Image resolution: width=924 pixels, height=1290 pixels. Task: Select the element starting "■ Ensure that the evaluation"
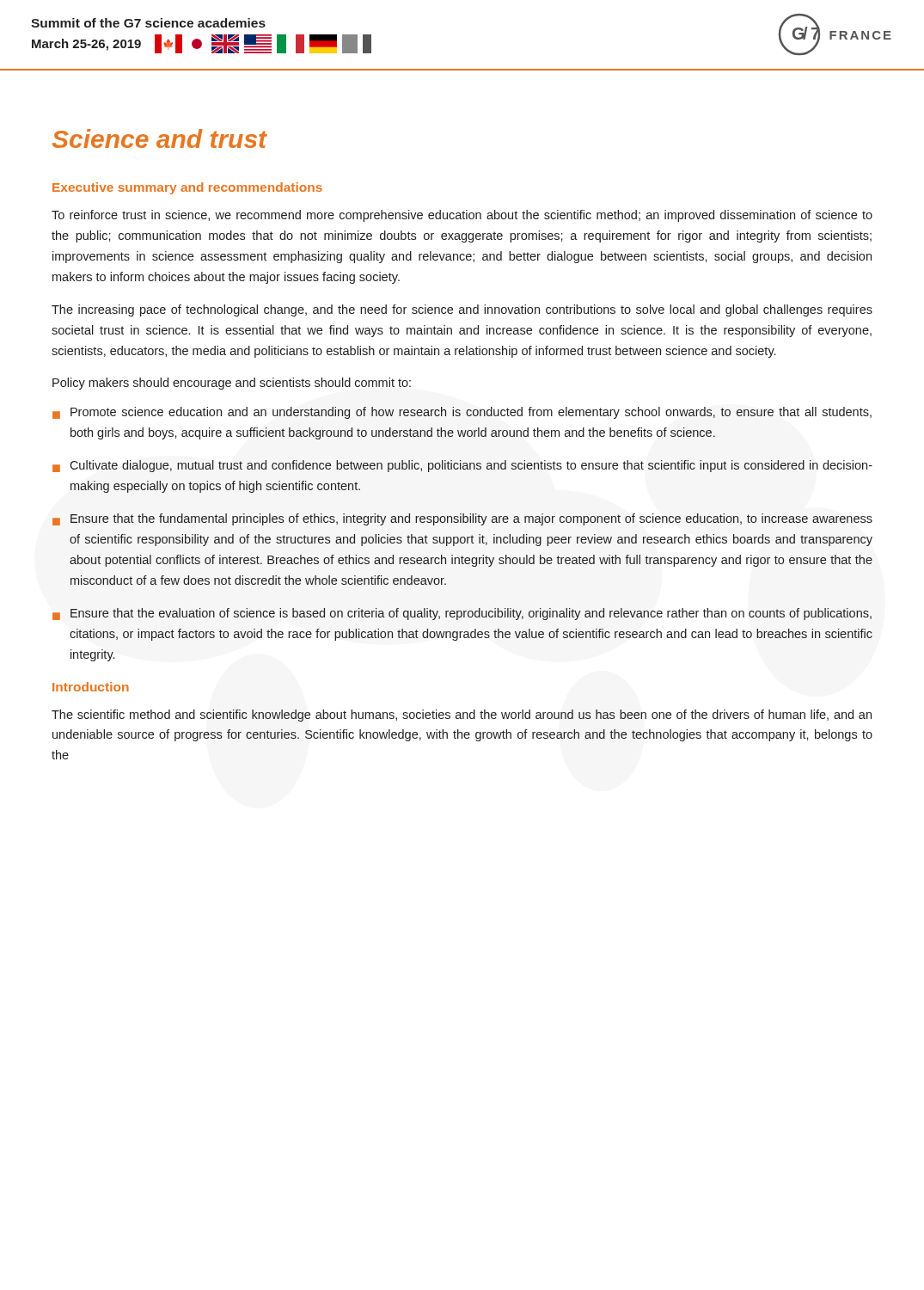[462, 634]
